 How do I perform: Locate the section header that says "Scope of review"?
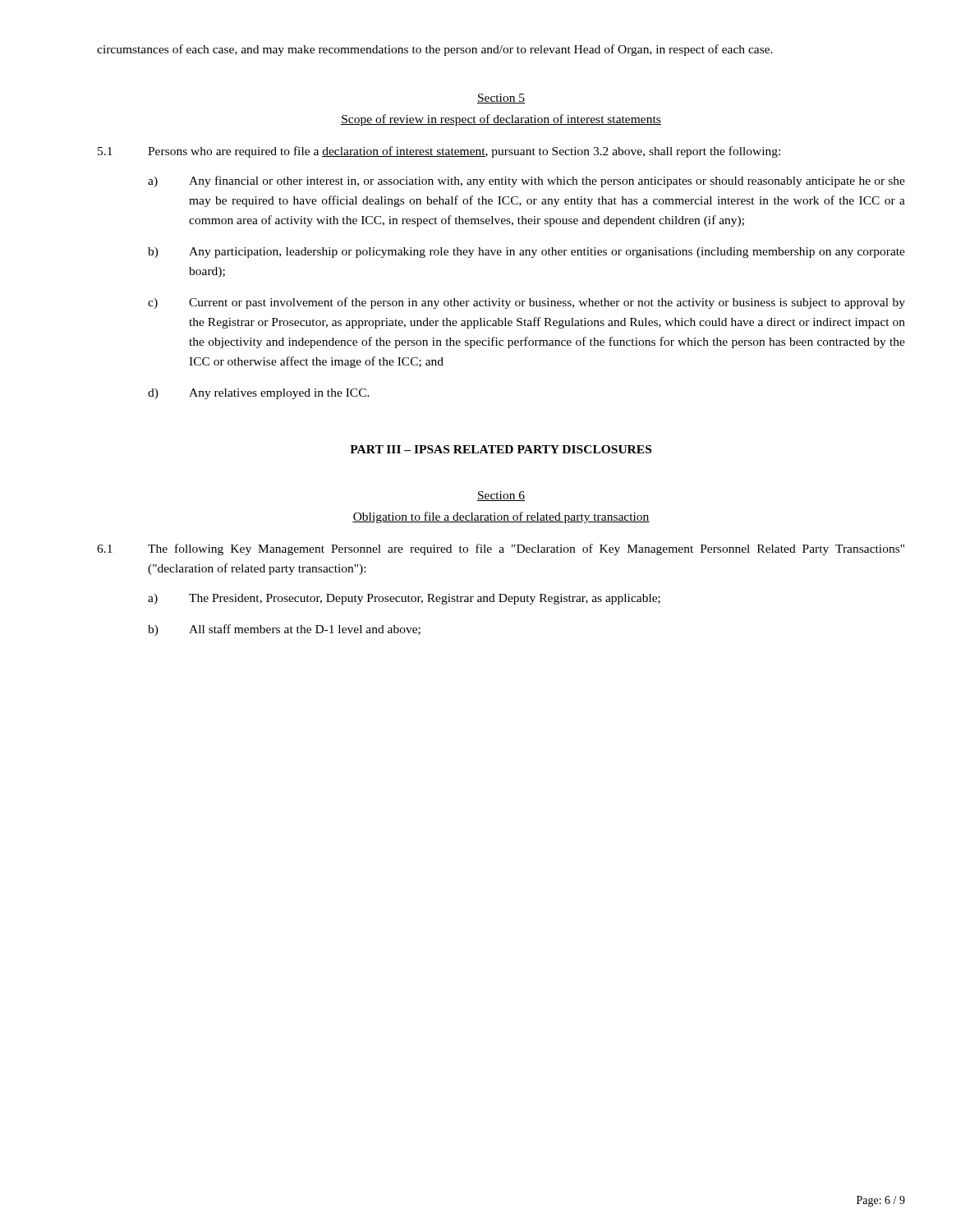pos(501,119)
